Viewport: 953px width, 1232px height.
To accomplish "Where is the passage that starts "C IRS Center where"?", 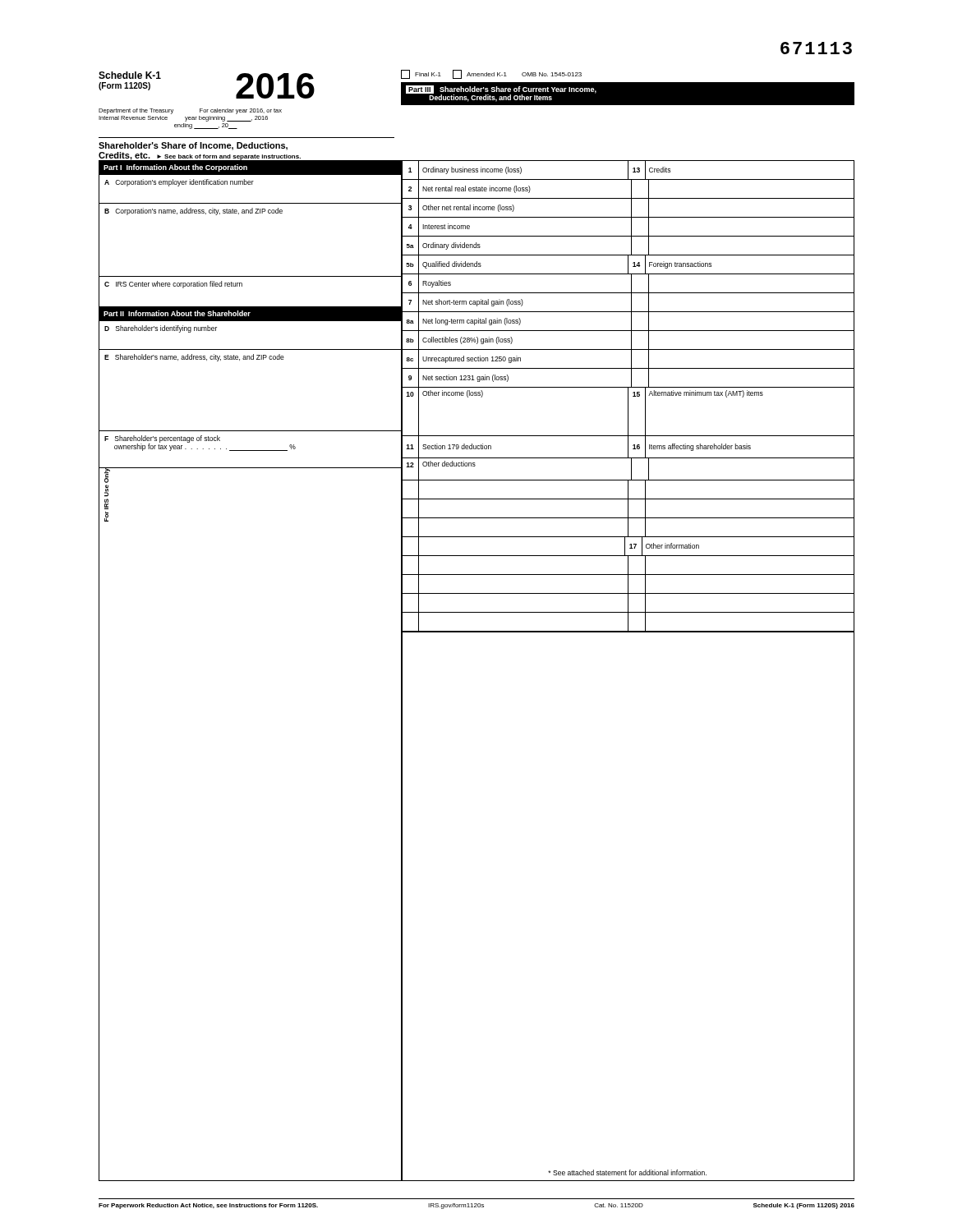I will click(x=173, y=284).
